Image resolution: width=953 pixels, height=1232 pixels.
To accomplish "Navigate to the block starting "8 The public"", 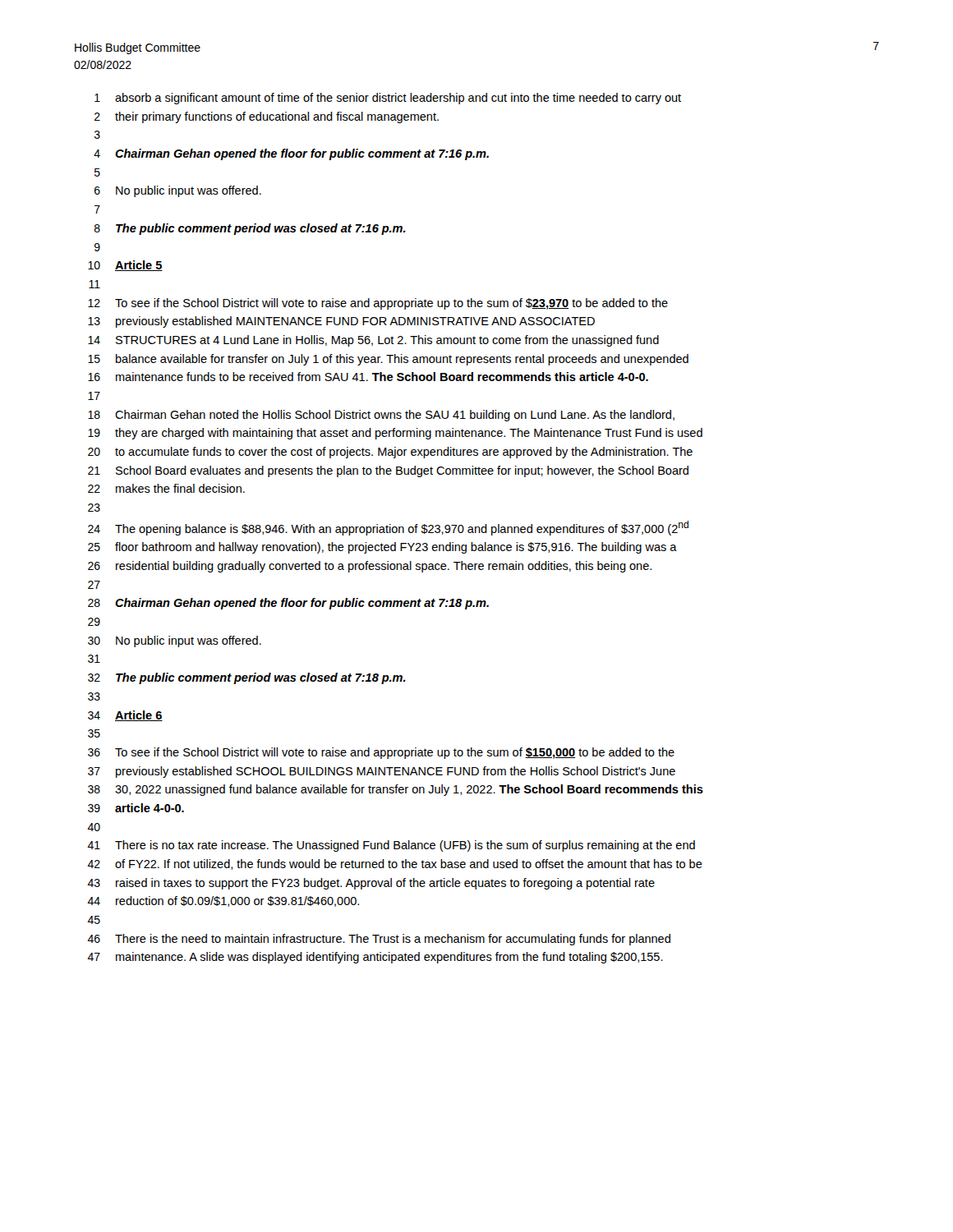I will click(x=250, y=229).
